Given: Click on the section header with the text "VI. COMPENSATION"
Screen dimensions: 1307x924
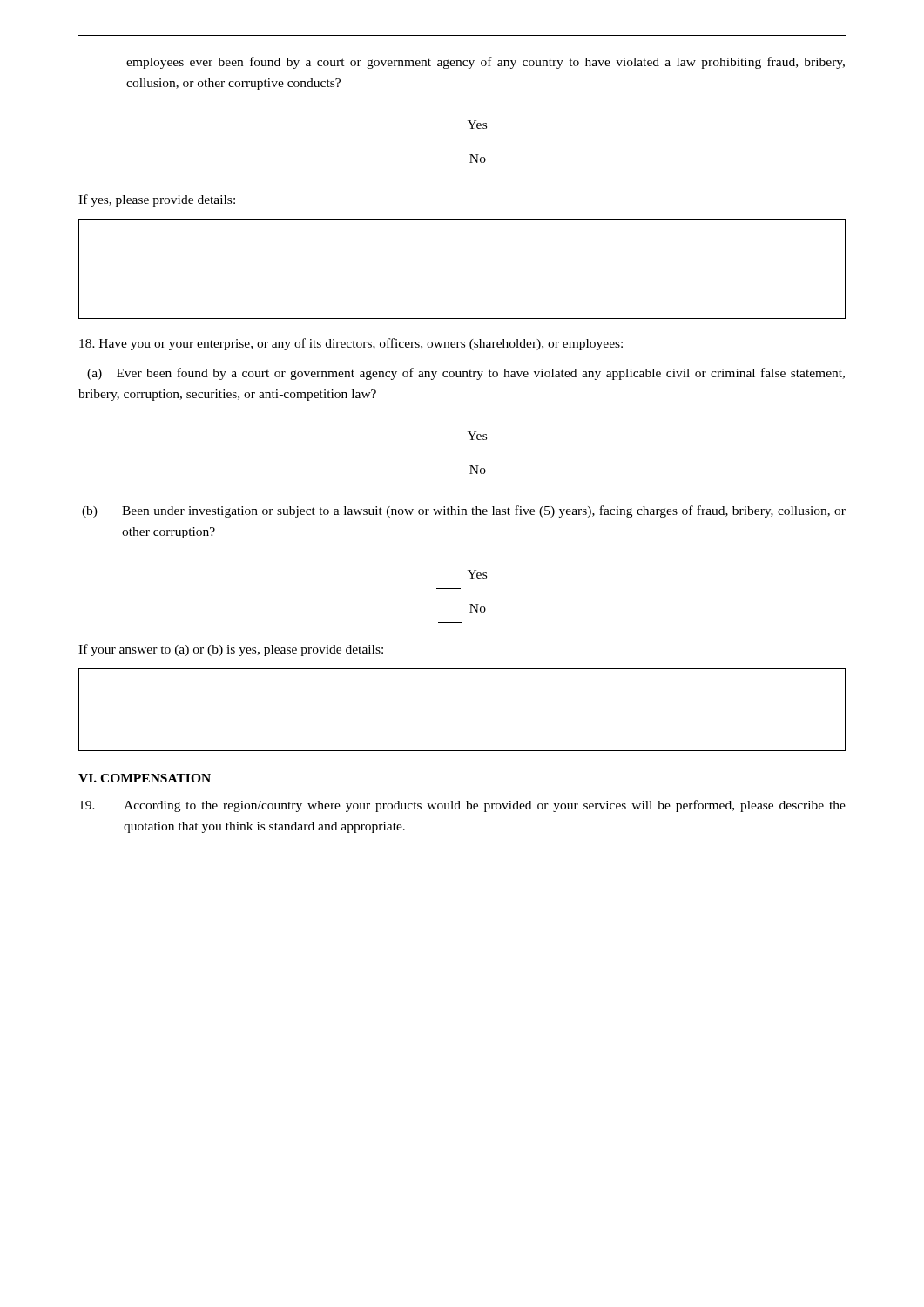Looking at the screenshot, I should click(x=145, y=777).
